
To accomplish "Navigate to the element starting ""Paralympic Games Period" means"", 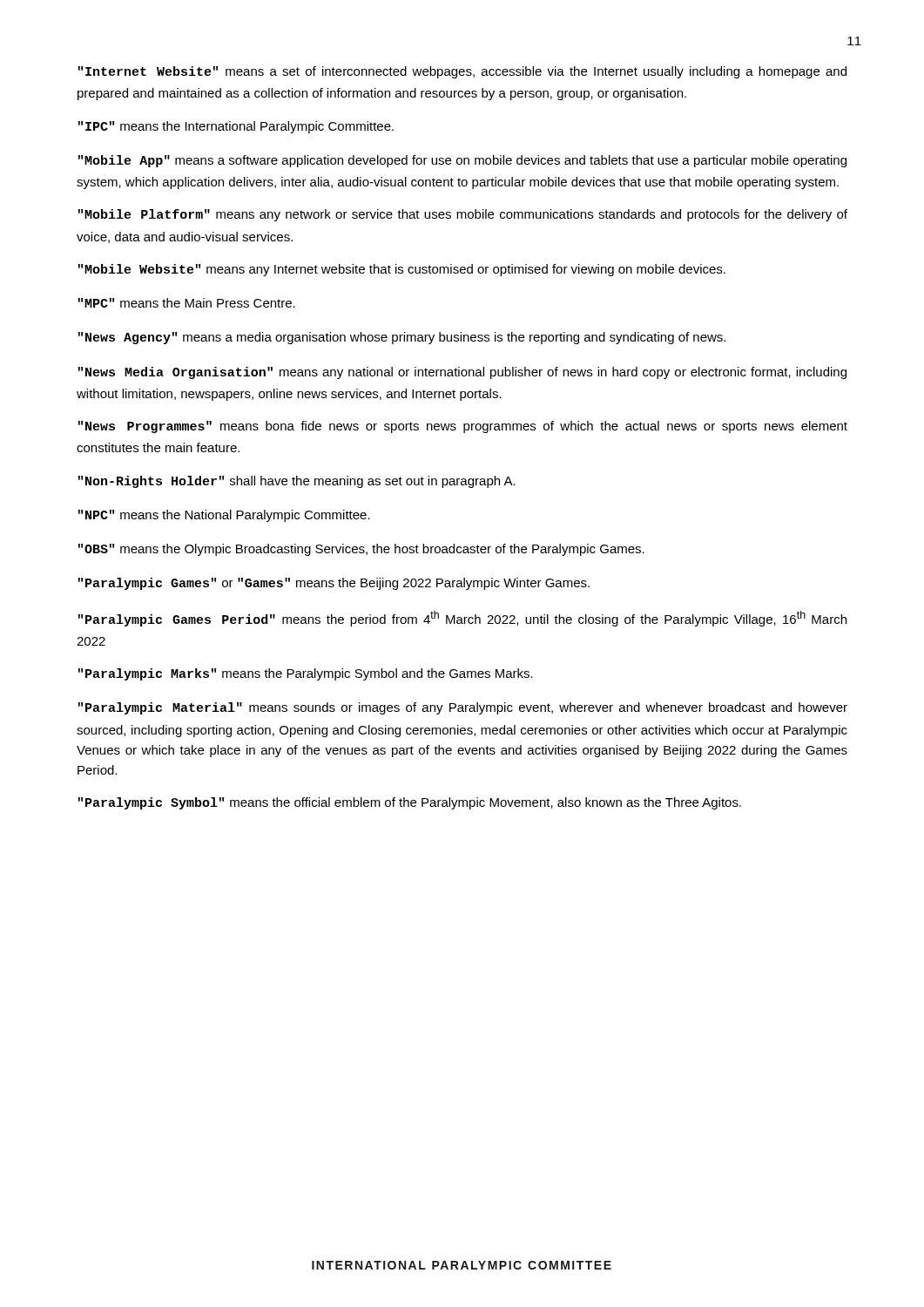I will 462,628.
